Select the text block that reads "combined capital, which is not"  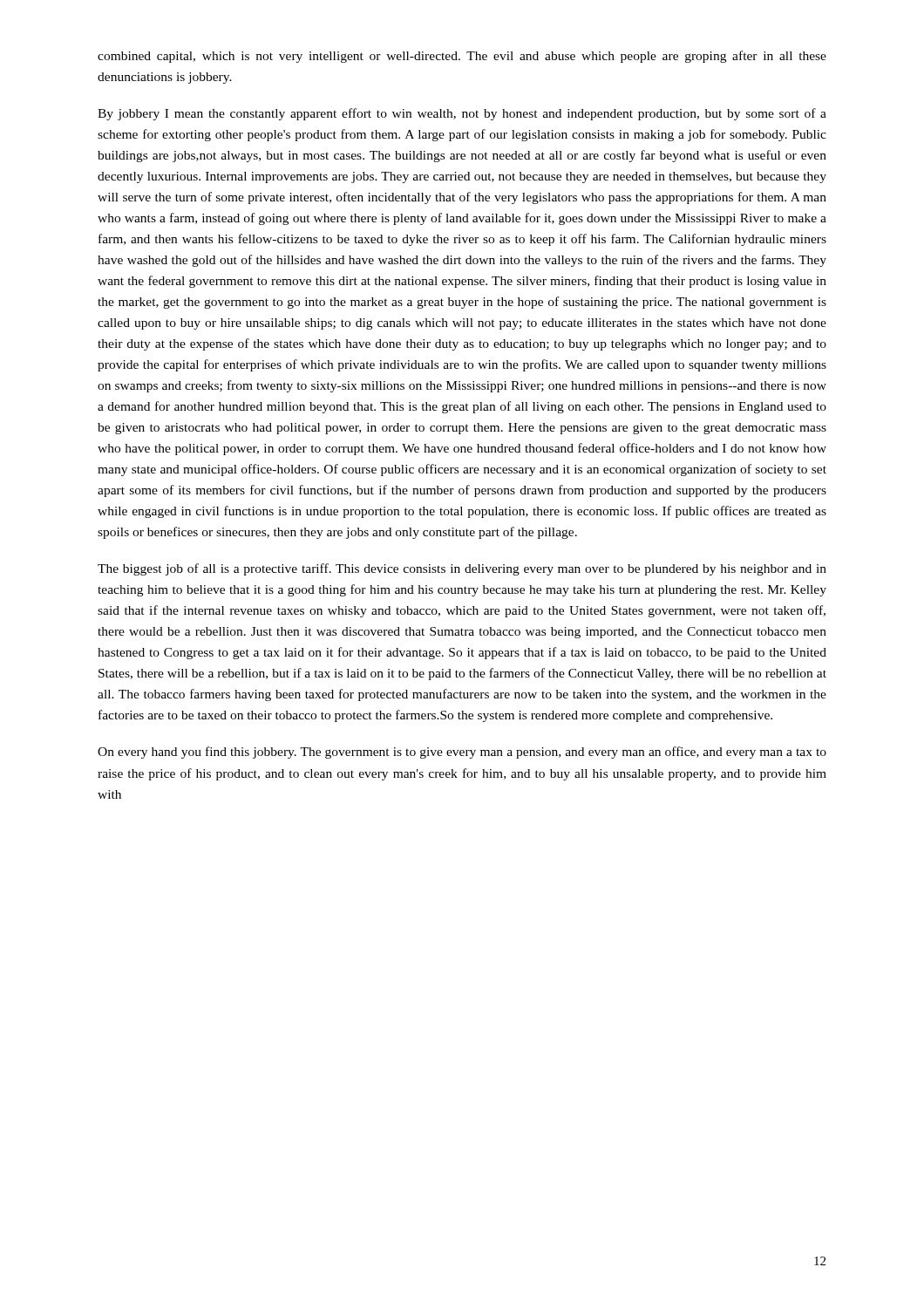pos(462,66)
